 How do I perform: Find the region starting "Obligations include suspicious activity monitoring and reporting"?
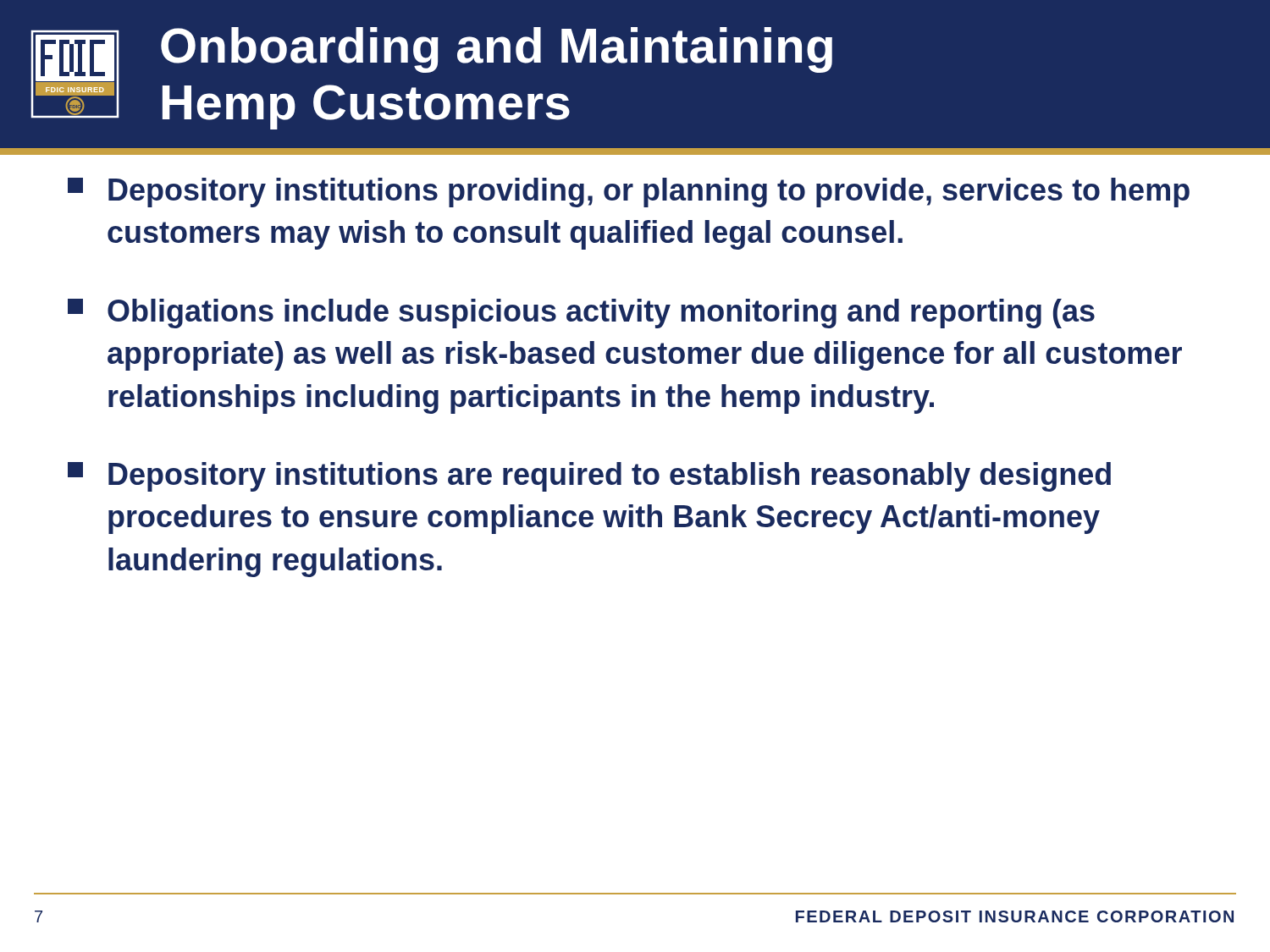[643, 354]
